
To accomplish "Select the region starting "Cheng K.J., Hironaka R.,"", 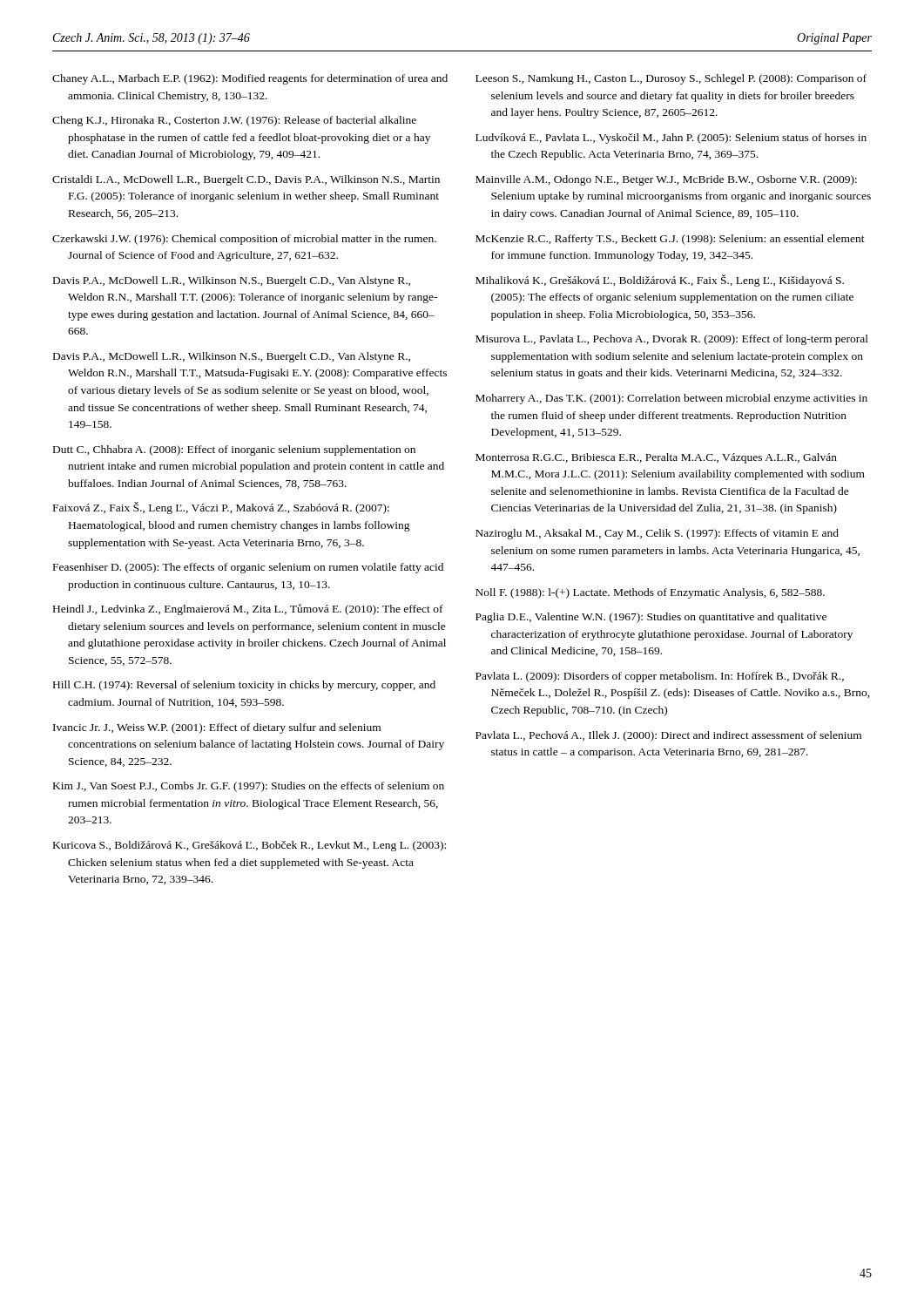I will [241, 137].
